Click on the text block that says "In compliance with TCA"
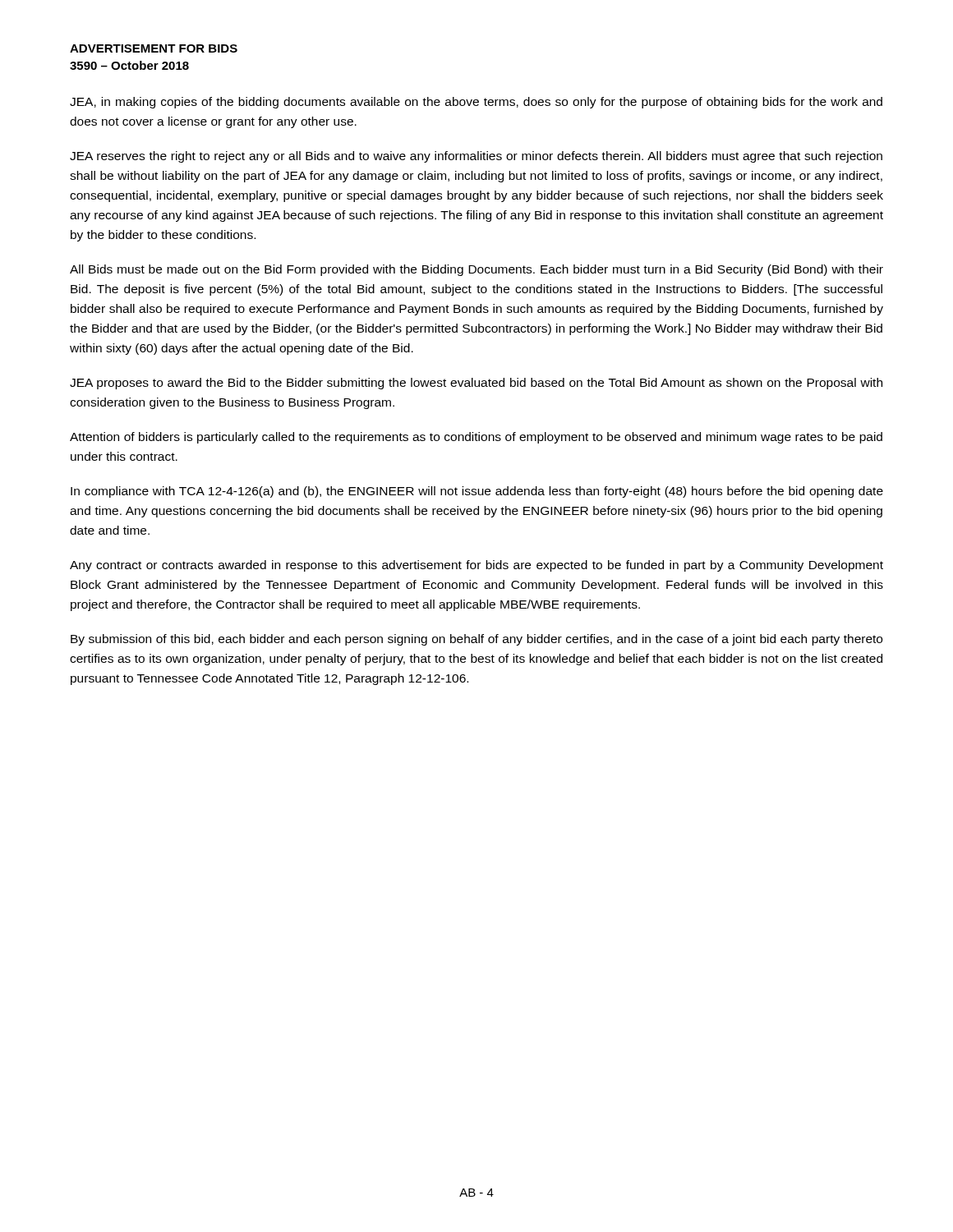The height and width of the screenshot is (1232, 953). click(476, 511)
